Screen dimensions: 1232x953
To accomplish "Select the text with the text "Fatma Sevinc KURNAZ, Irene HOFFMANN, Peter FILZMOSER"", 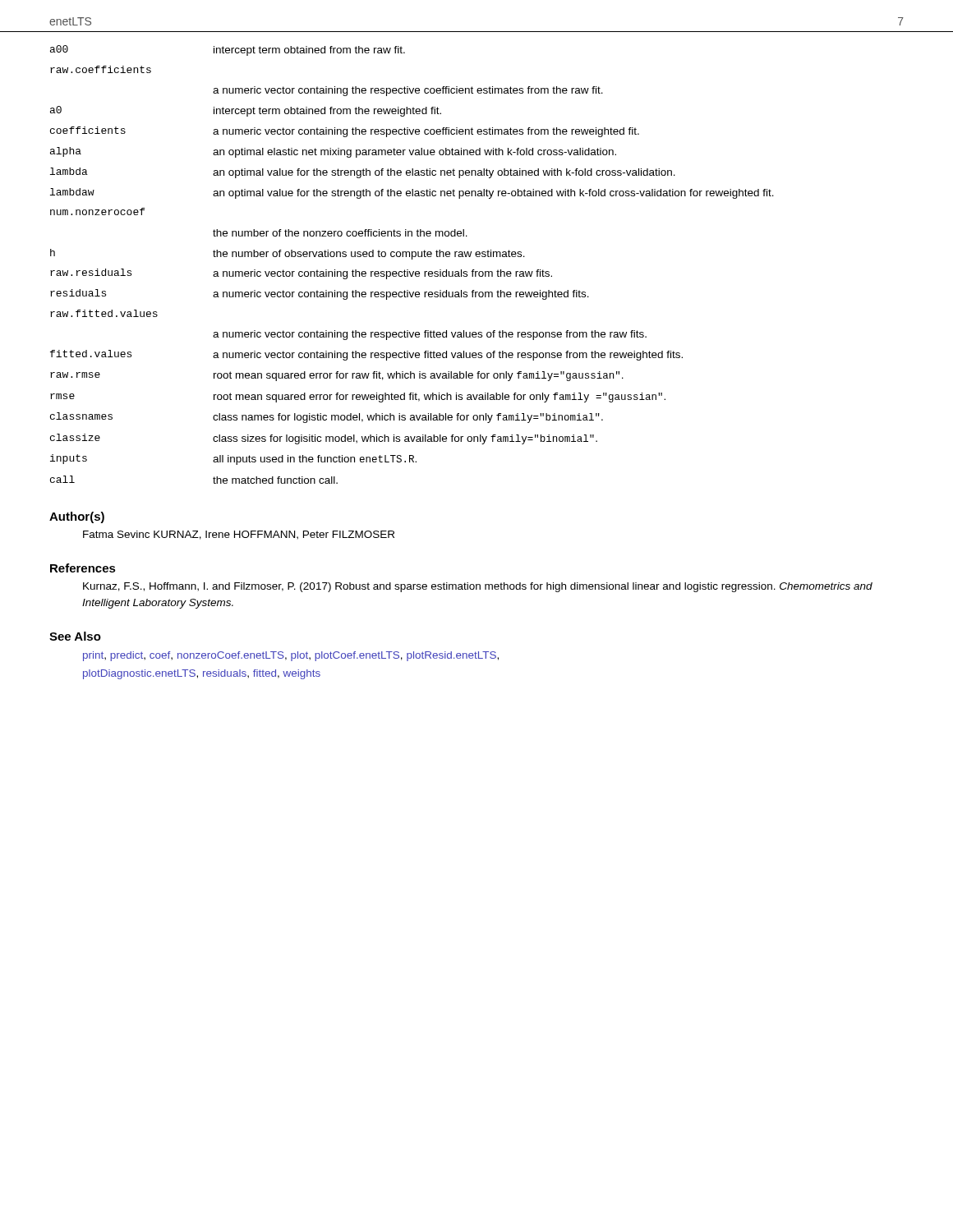I will click(239, 534).
